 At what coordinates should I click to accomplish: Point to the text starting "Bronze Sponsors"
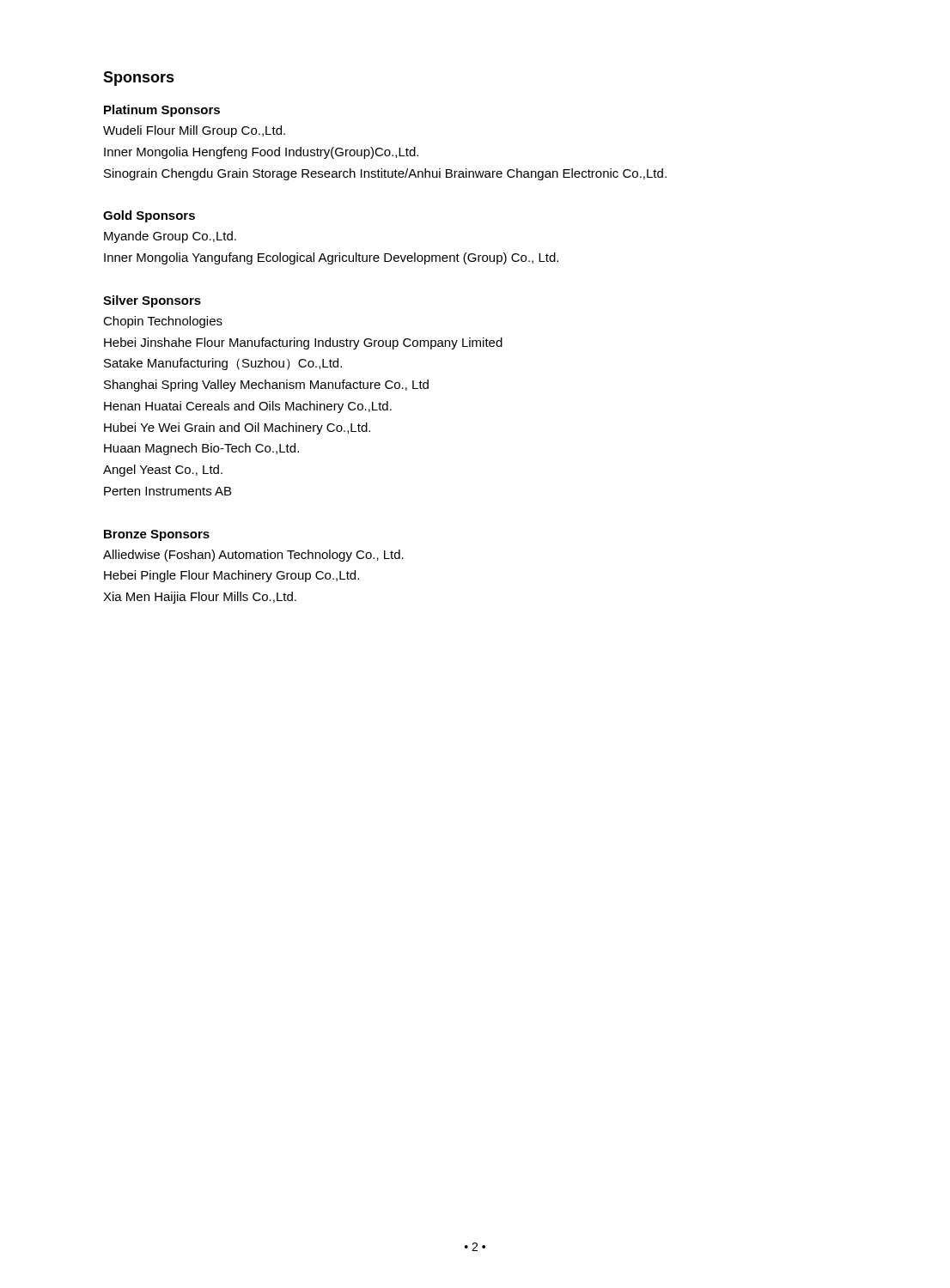(x=156, y=533)
